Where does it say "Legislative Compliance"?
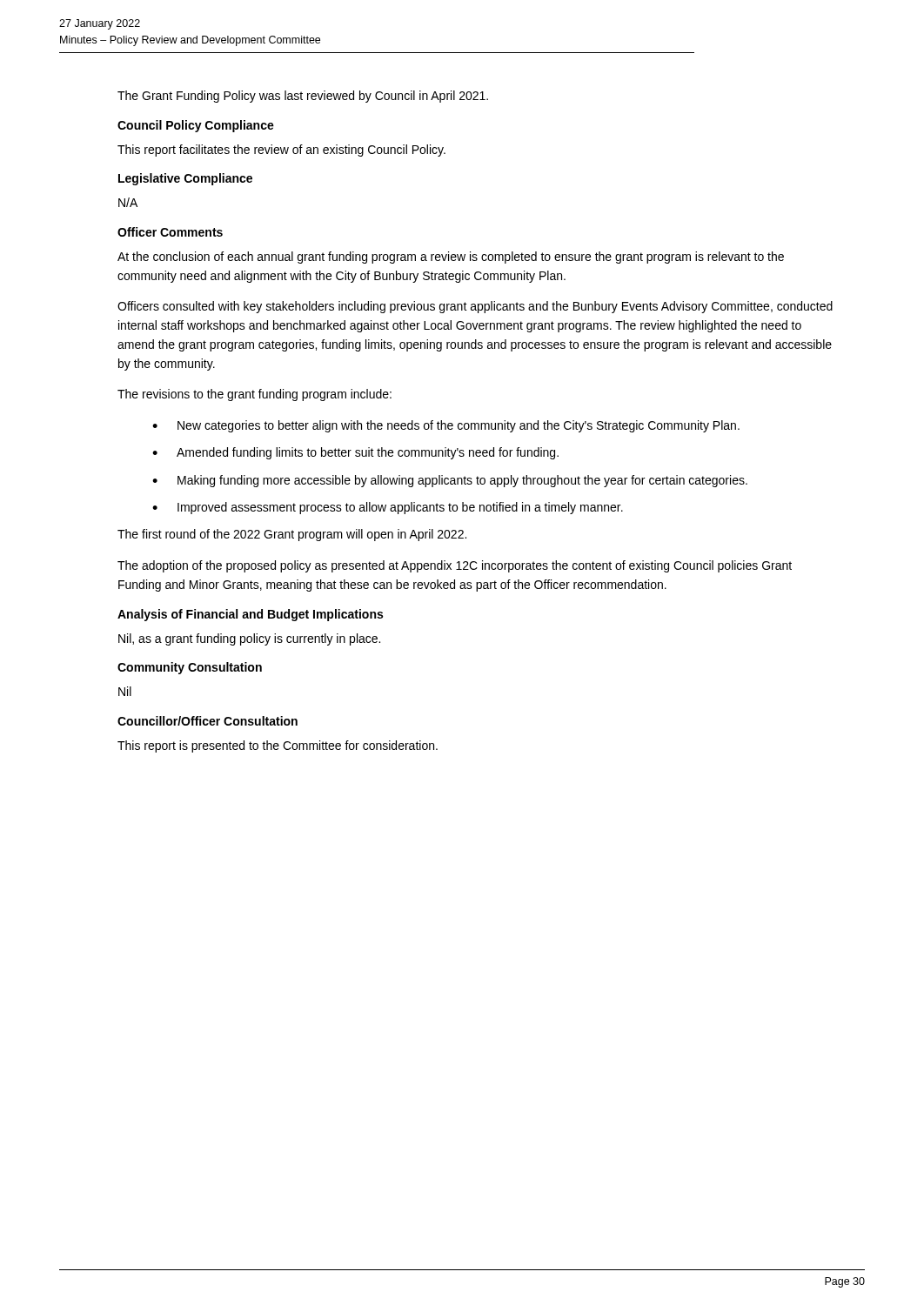This screenshot has height=1305, width=924. tap(185, 179)
